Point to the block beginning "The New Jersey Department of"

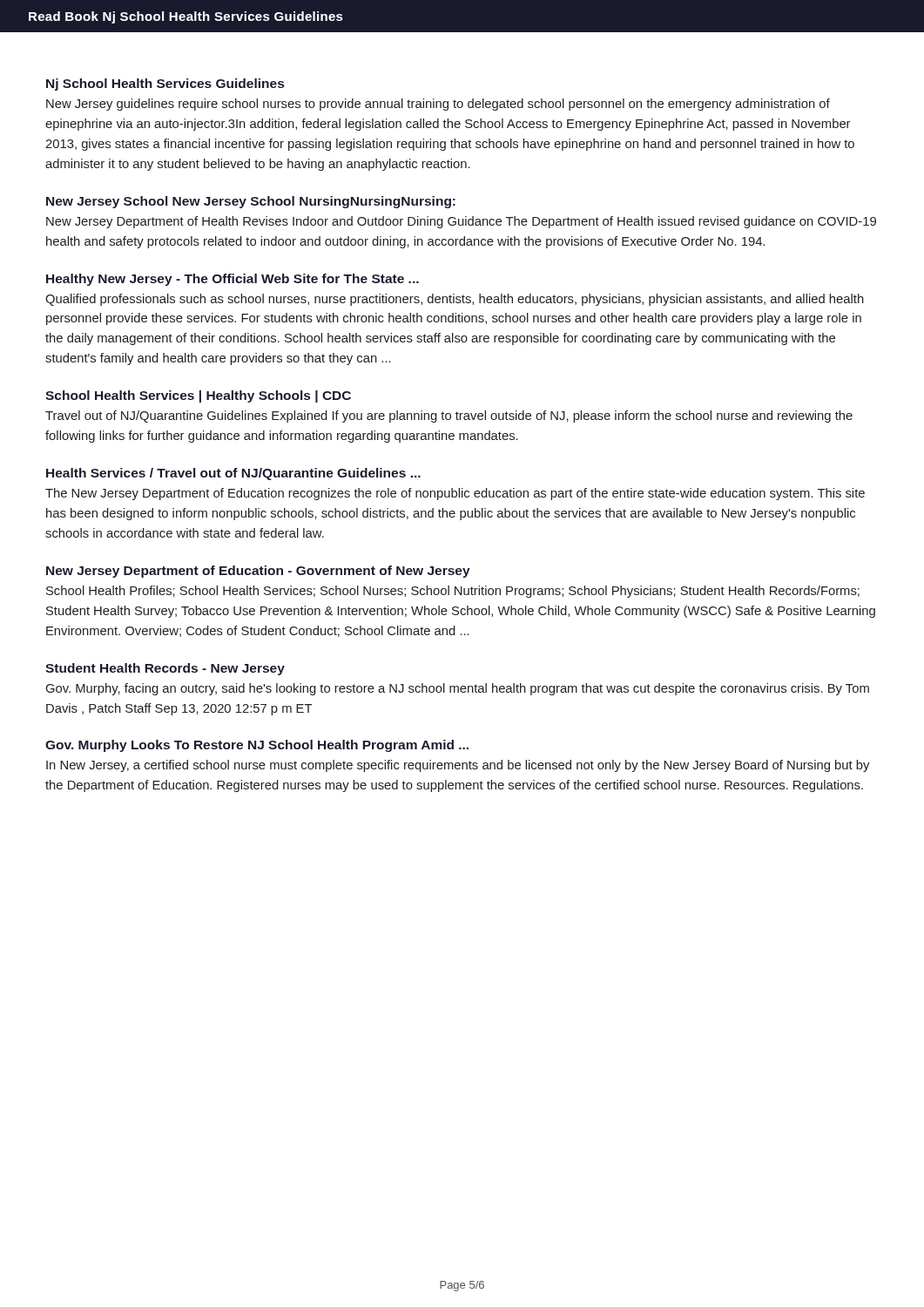455,513
